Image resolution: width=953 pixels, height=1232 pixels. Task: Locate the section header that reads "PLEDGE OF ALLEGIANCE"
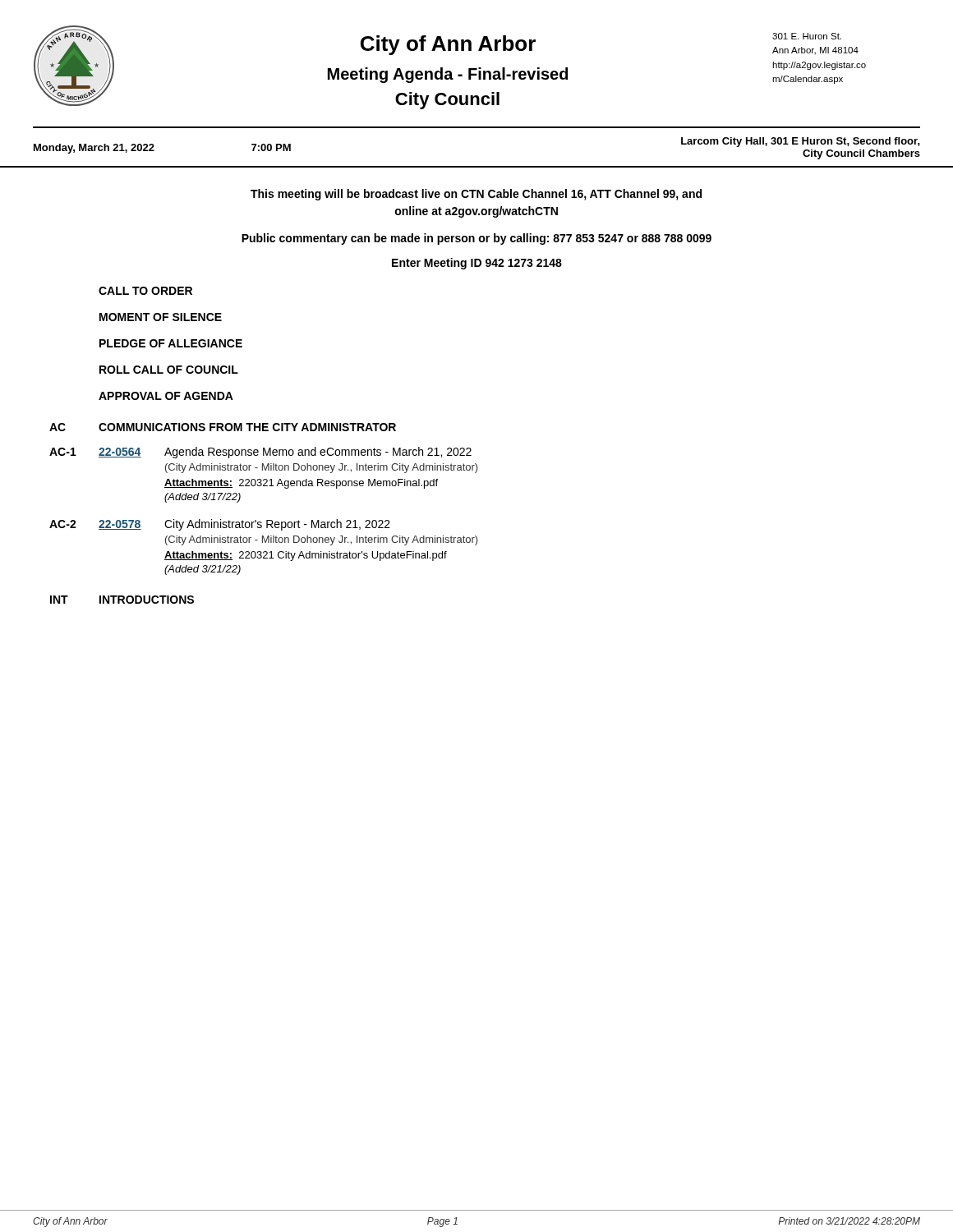pyautogui.click(x=171, y=343)
